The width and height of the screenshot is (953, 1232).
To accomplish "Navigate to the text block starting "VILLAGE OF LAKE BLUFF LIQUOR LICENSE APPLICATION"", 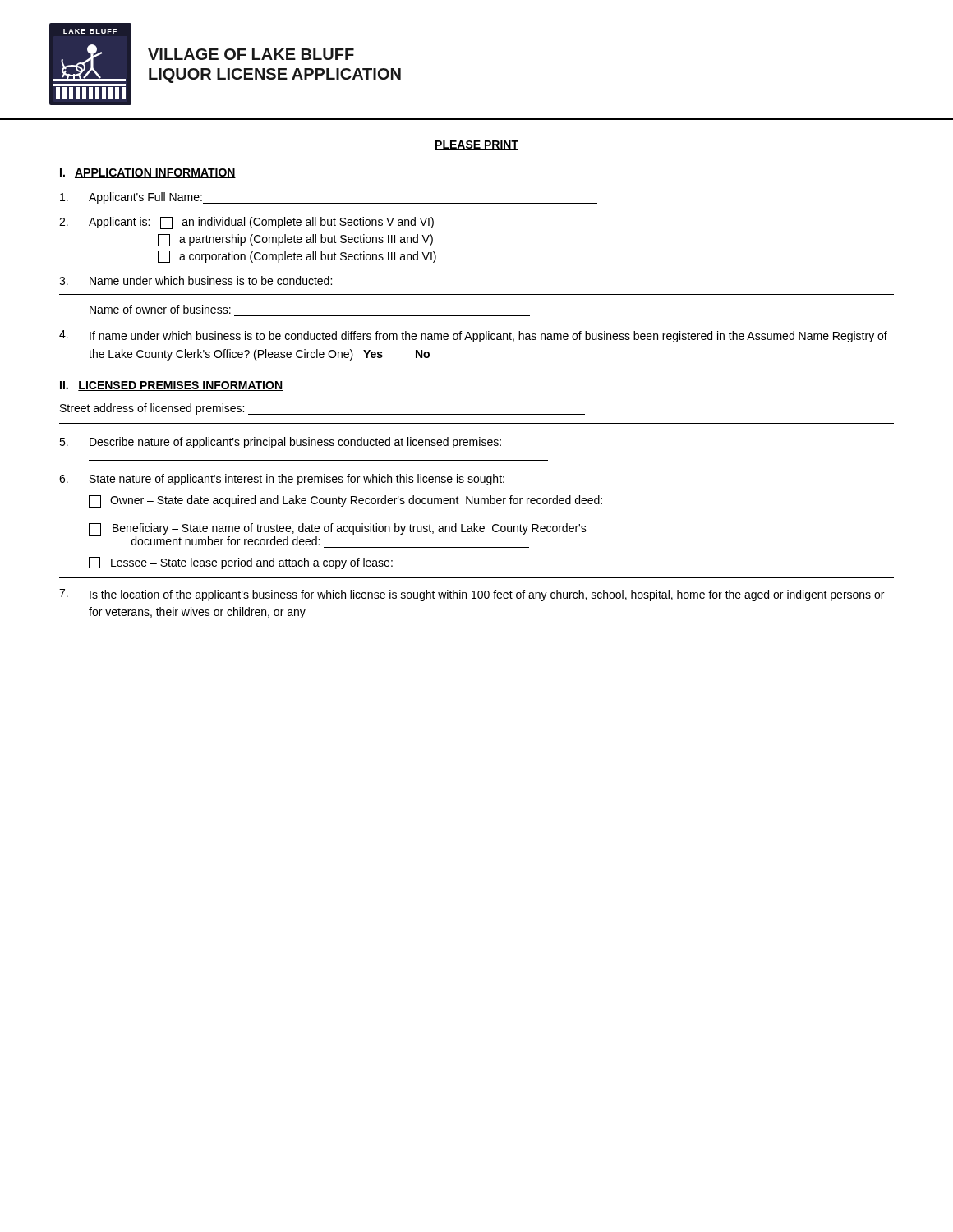I will click(275, 64).
